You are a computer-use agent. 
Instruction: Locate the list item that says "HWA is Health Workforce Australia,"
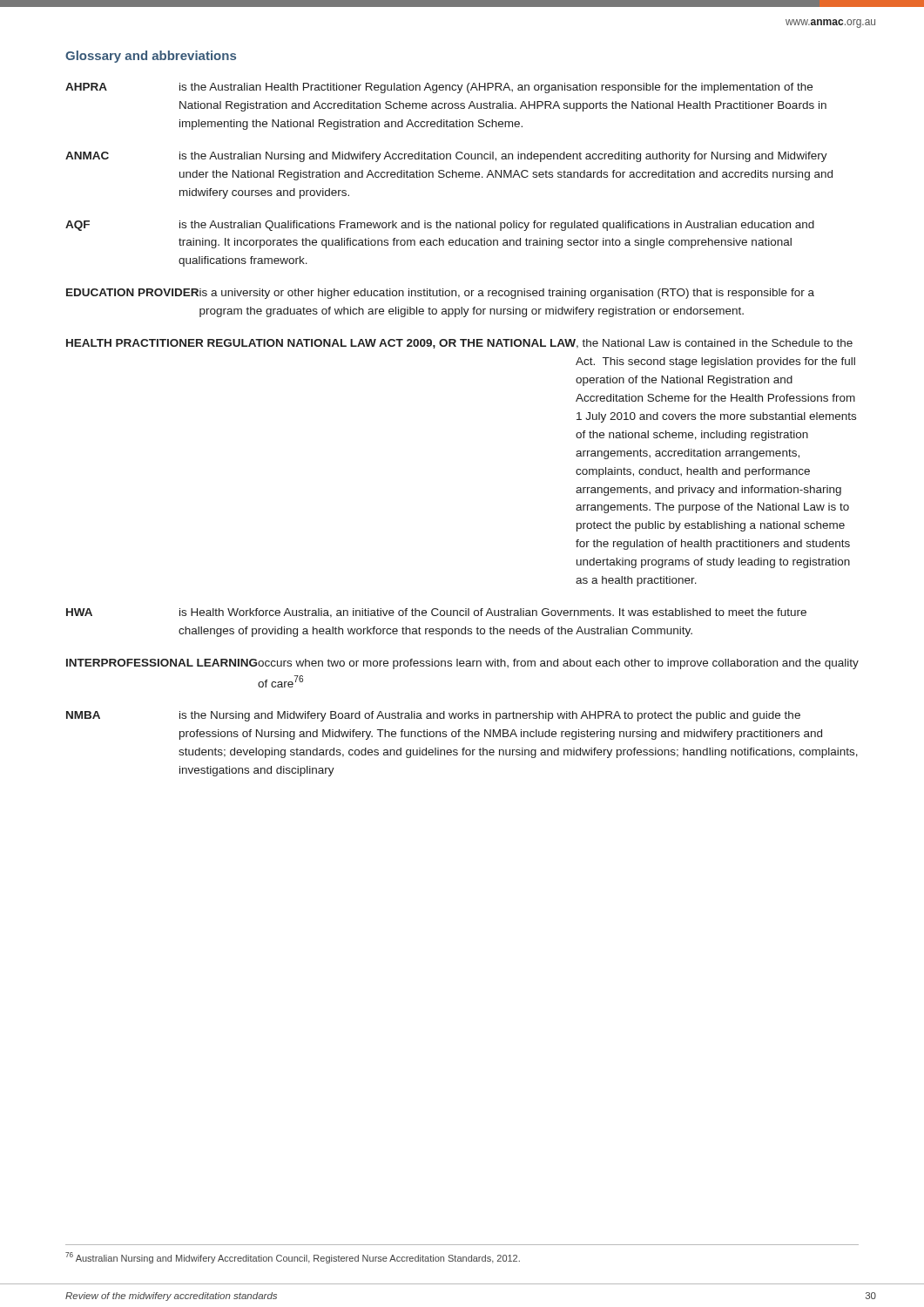pyautogui.click(x=462, y=622)
